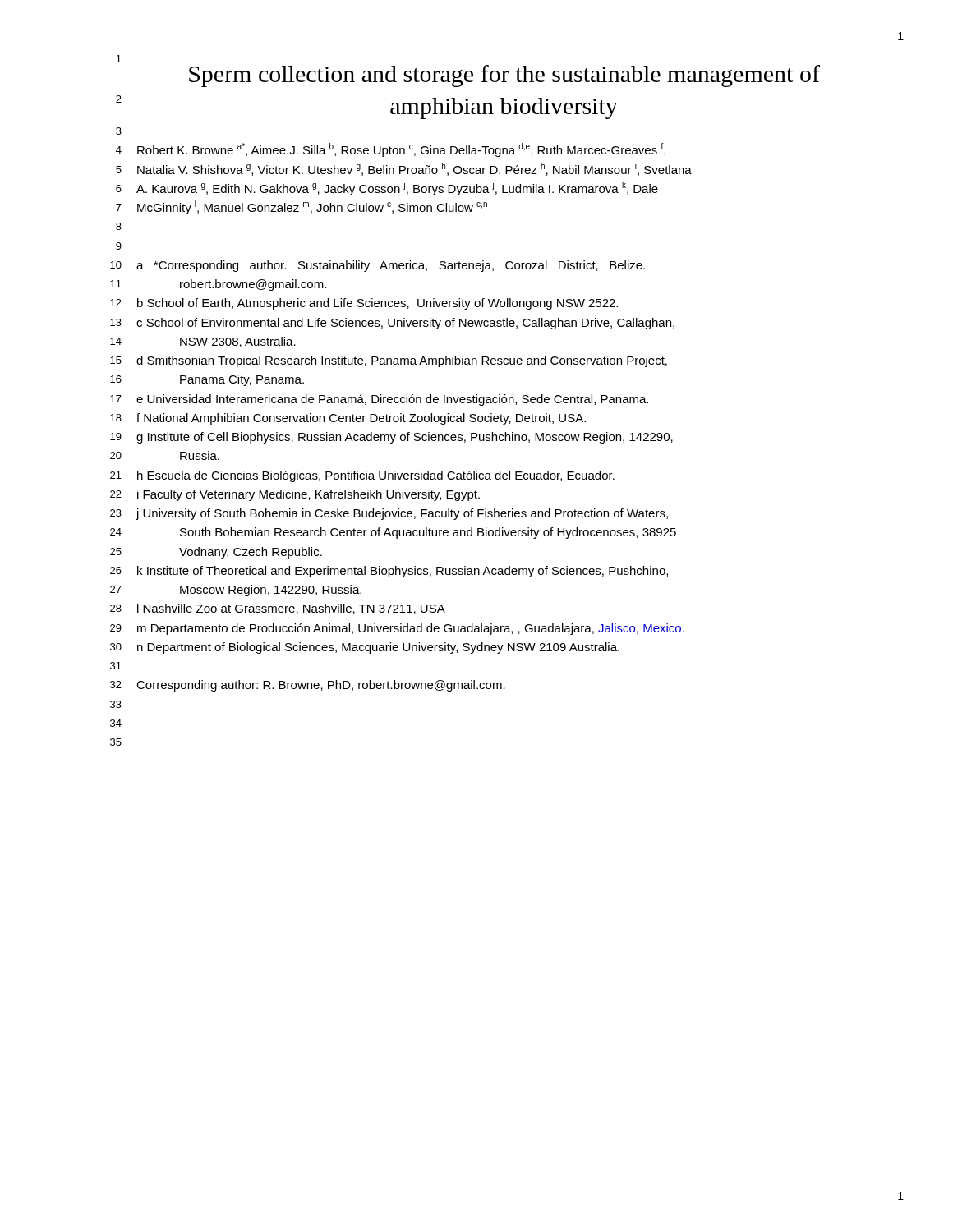Locate the list item with the text "19 g Institute of Cell Biophysics, Russian Academy"

[x=476, y=437]
